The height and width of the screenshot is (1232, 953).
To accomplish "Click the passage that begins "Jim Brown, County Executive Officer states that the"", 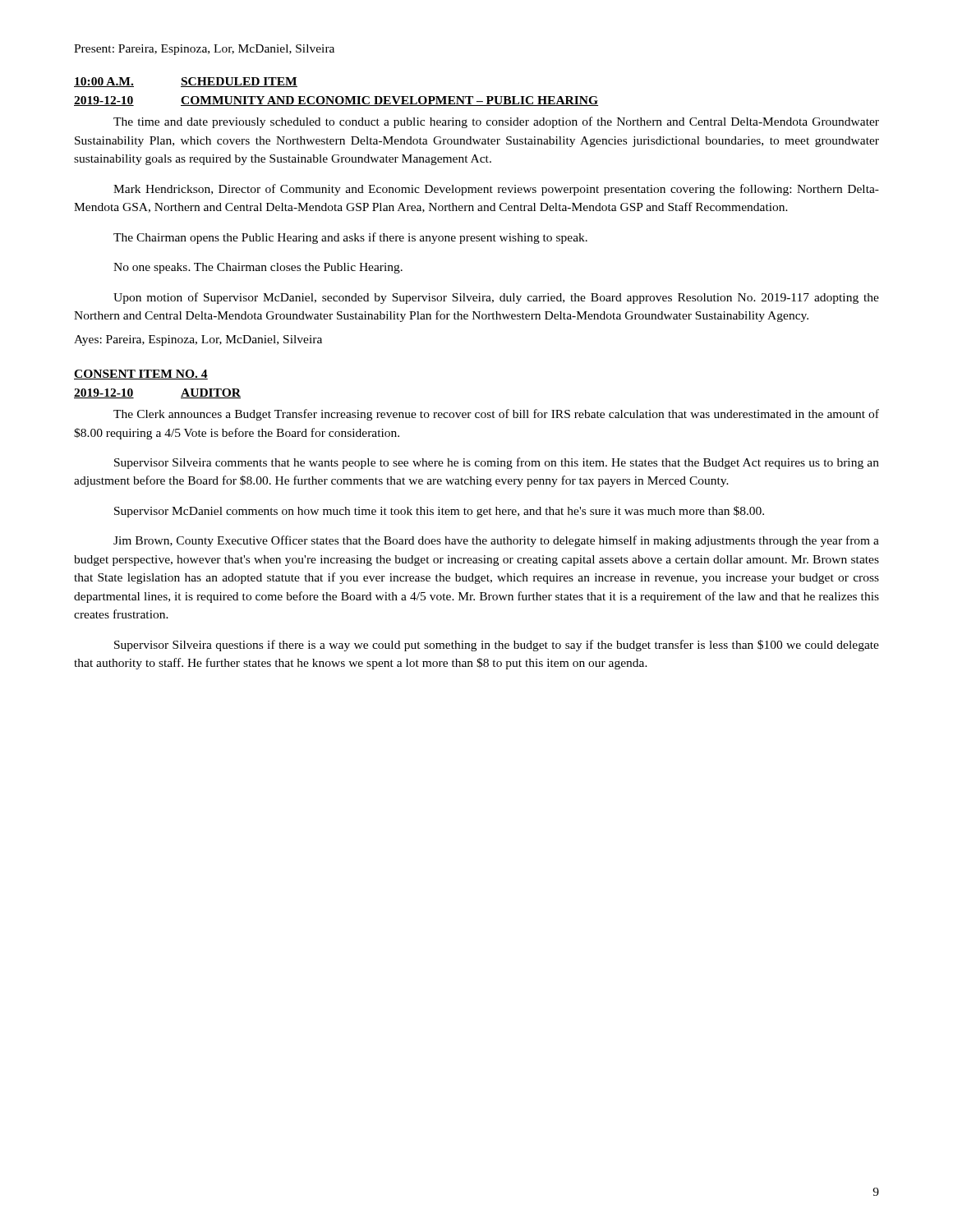I will tap(476, 577).
